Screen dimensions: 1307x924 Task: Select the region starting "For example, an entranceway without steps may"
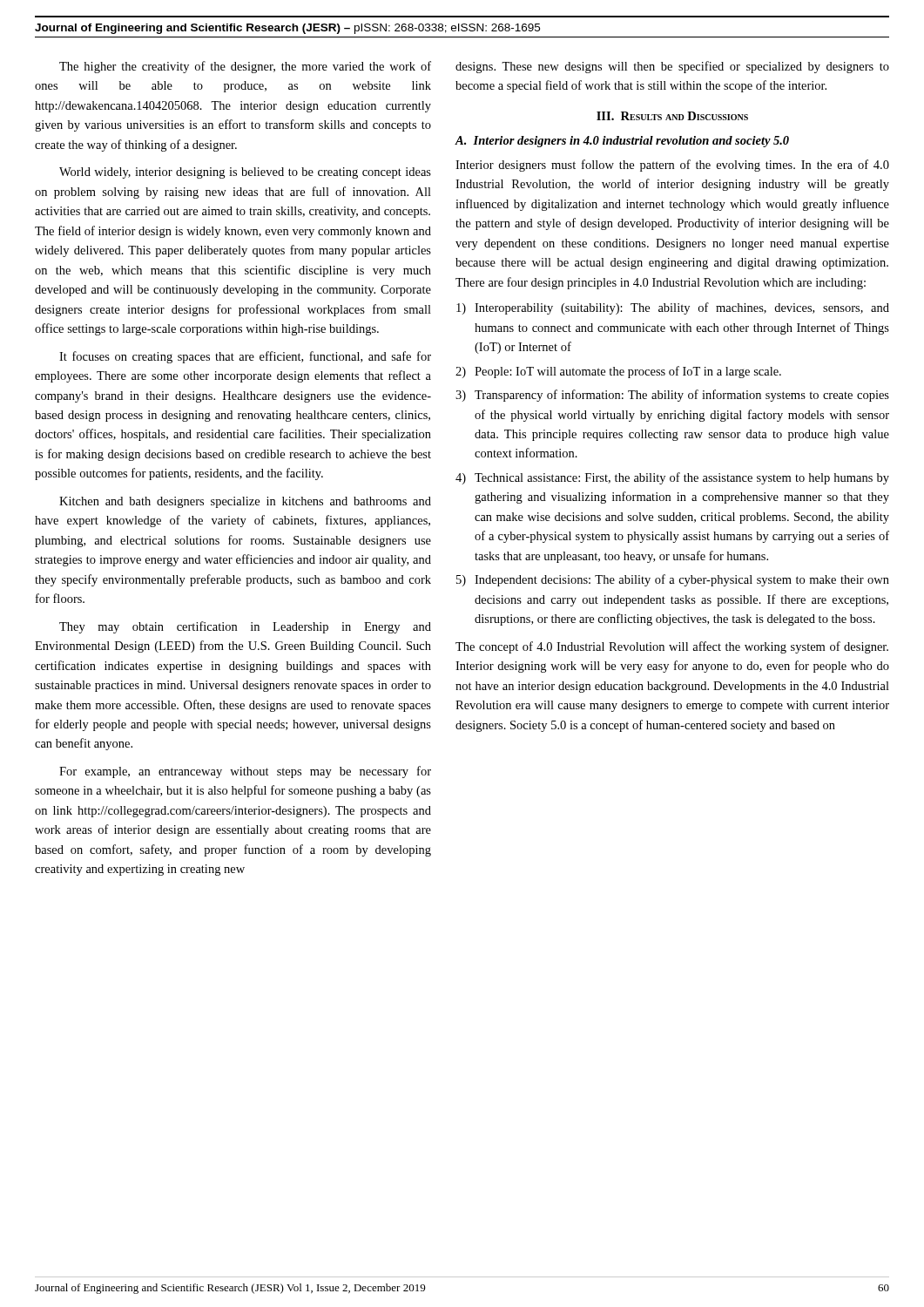click(x=233, y=820)
